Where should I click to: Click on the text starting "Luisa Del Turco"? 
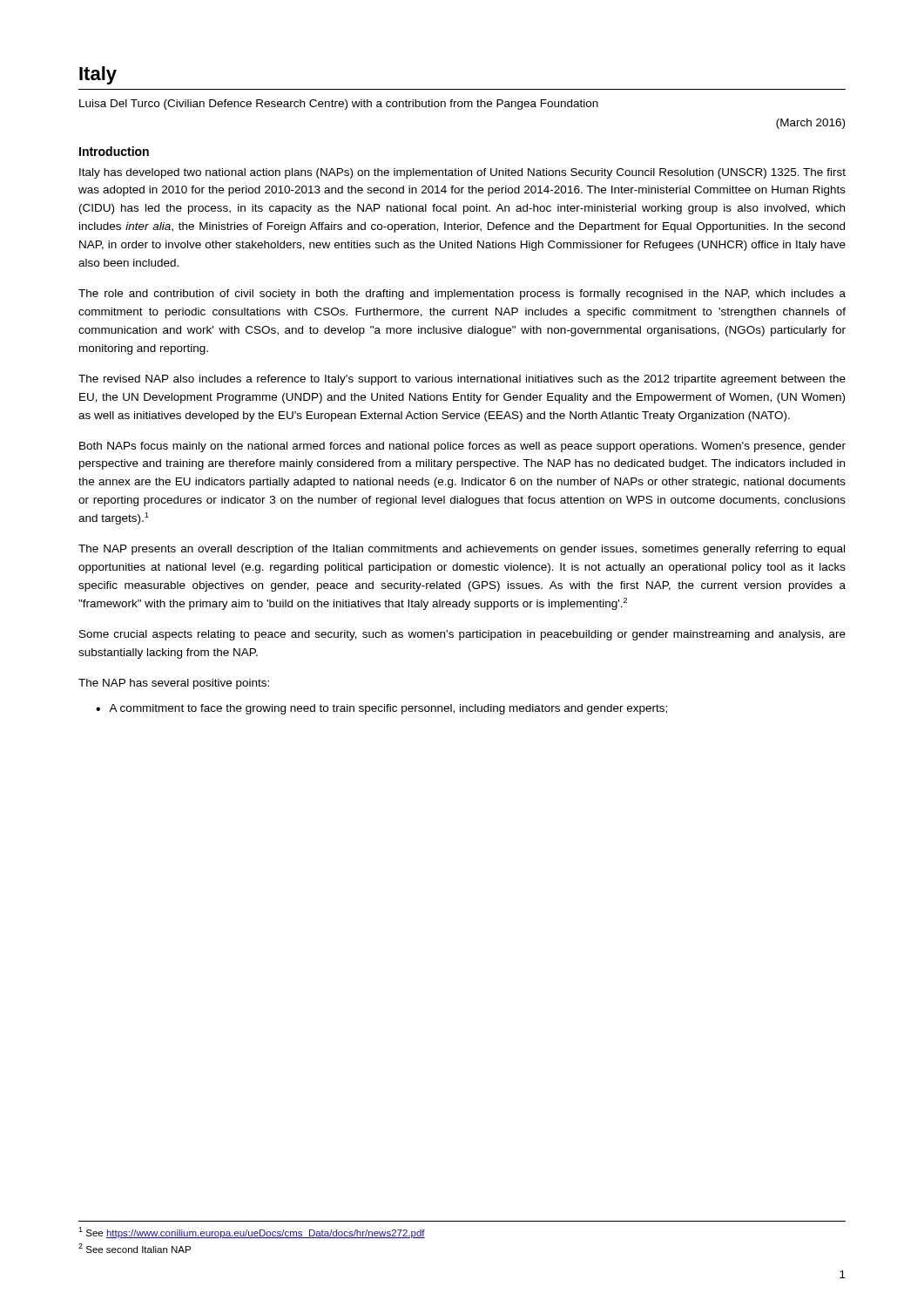[338, 103]
